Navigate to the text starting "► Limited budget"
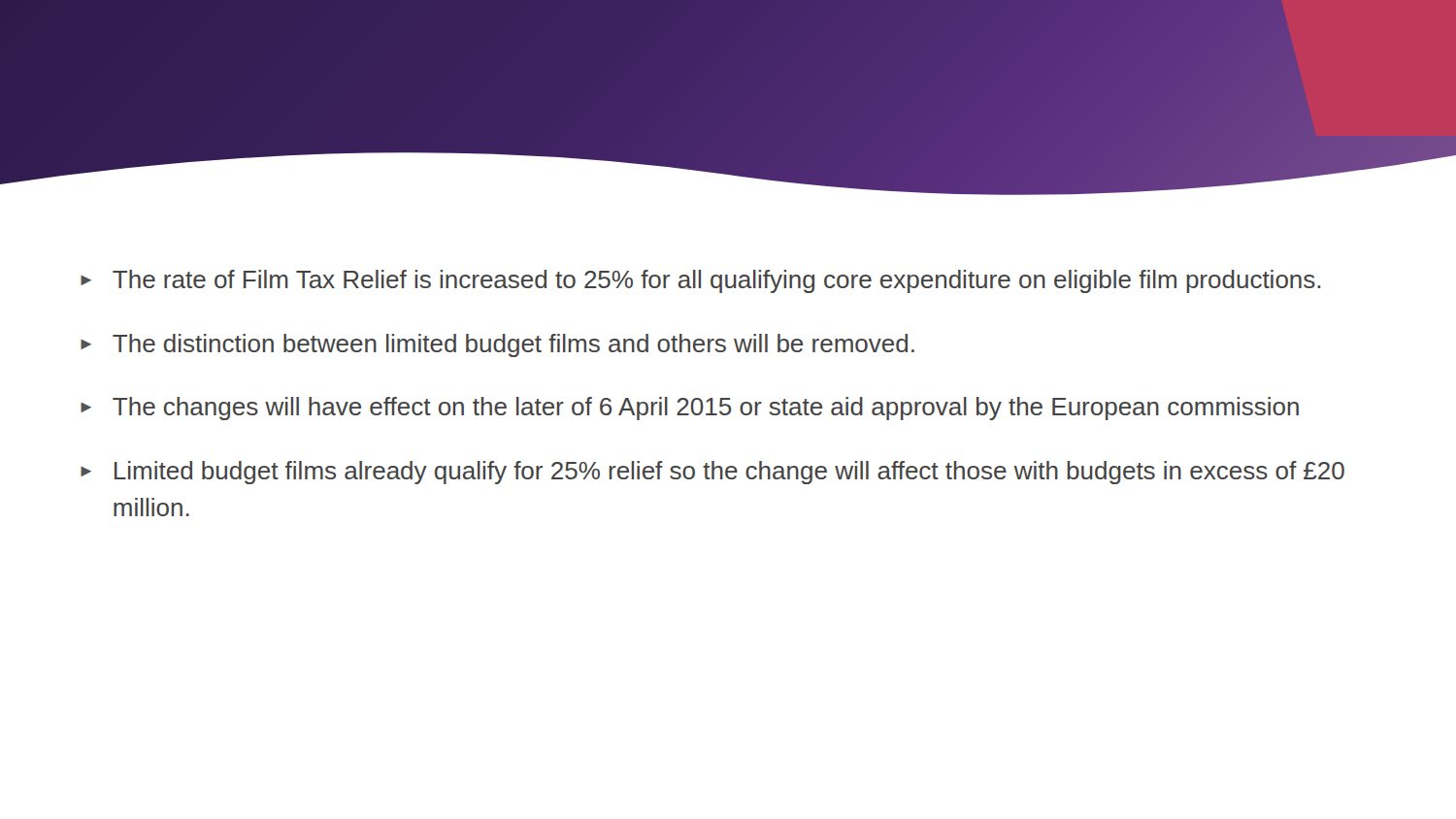Screen dimensions: 819x1456 click(x=728, y=490)
